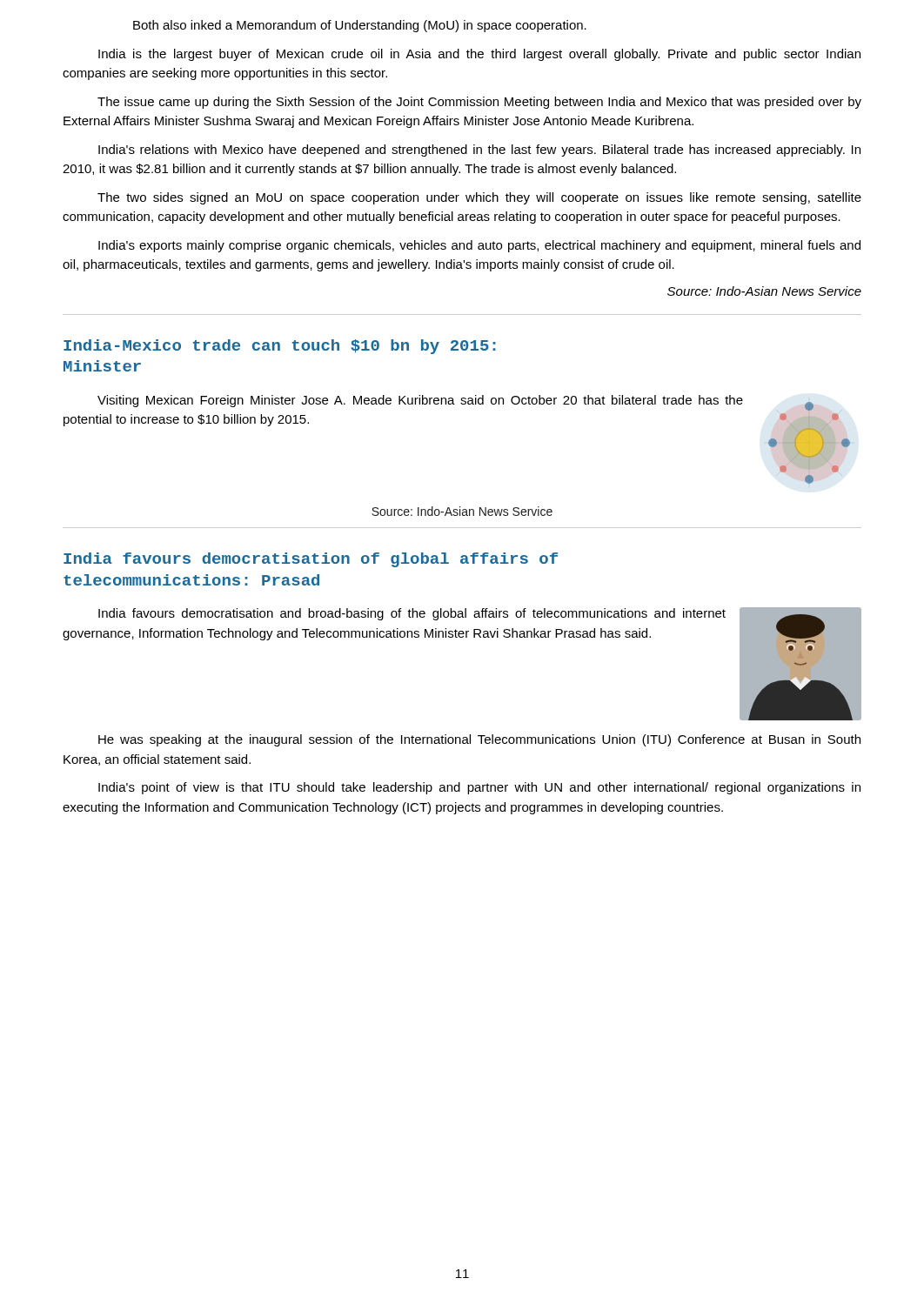Screen dimensions: 1305x924
Task: Click on the passage starting "India favours democratisation of global affairs oftelecommunications:"
Action: tap(311, 570)
